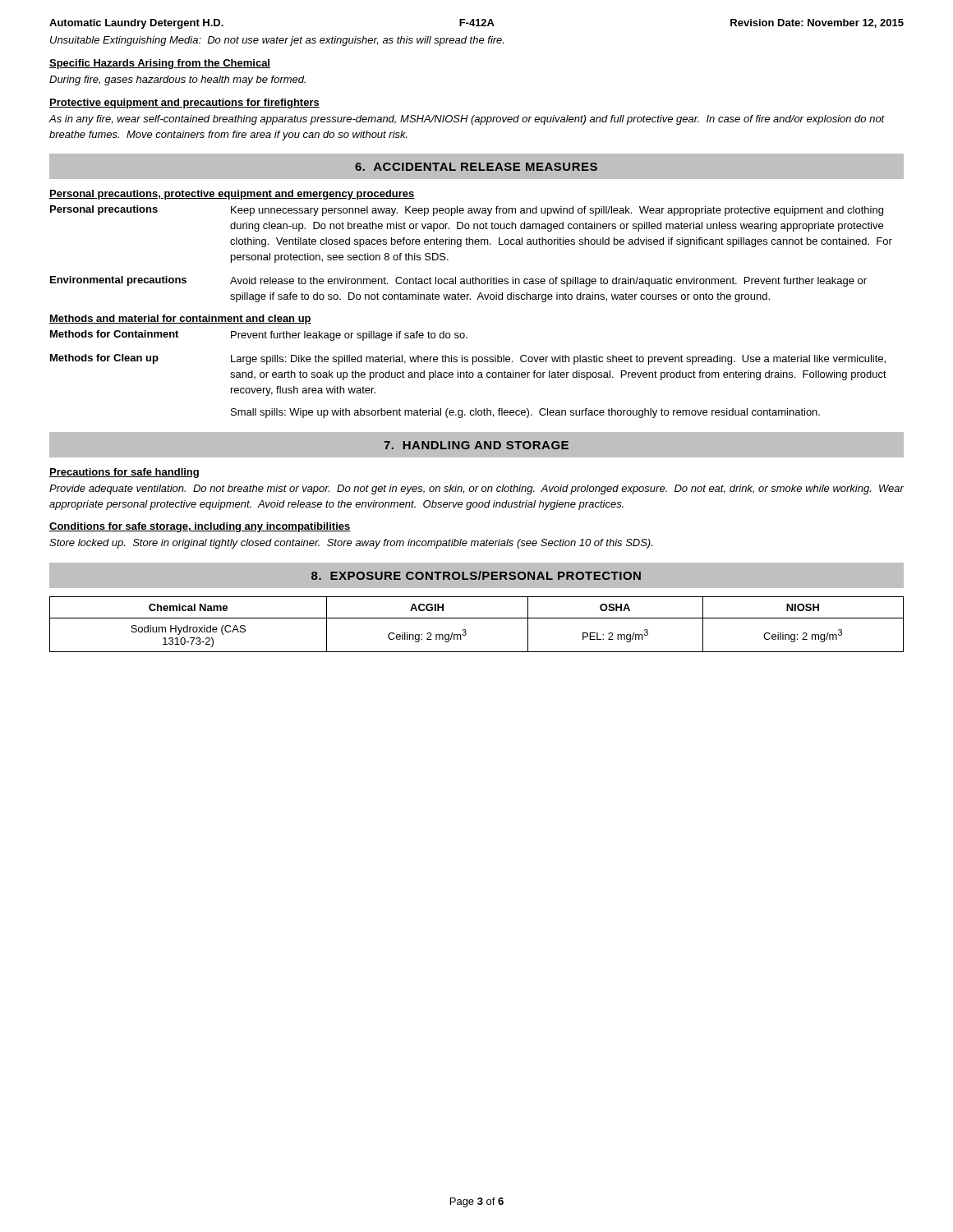Viewport: 953px width, 1232px height.
Task: Point to the block starting "Personal precautions, protective equipment and emergency procedures"
Action: pyautogui.click(x=232, y=194)
